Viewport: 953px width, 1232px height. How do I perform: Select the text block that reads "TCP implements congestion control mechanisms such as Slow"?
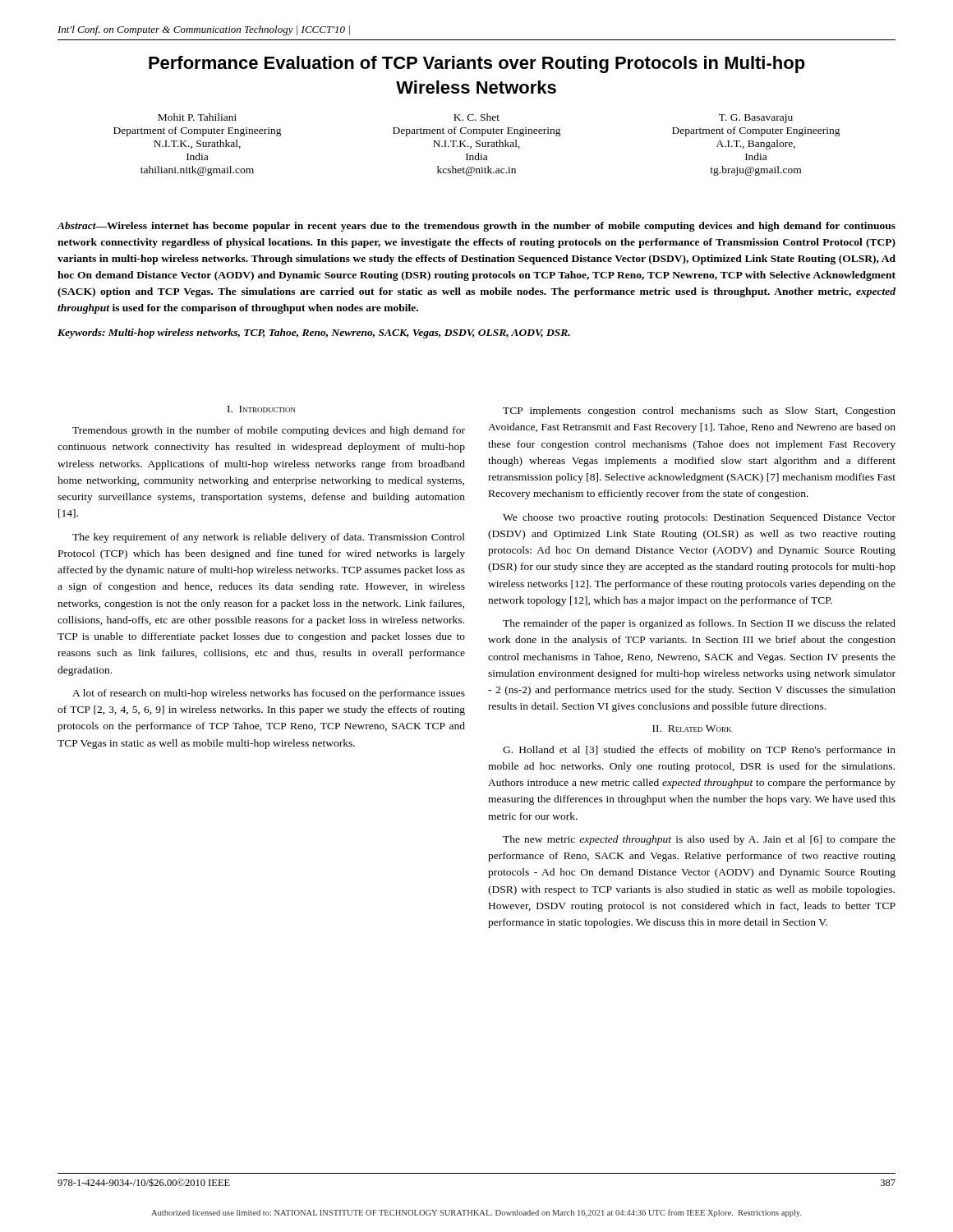[x=692, y=559]
